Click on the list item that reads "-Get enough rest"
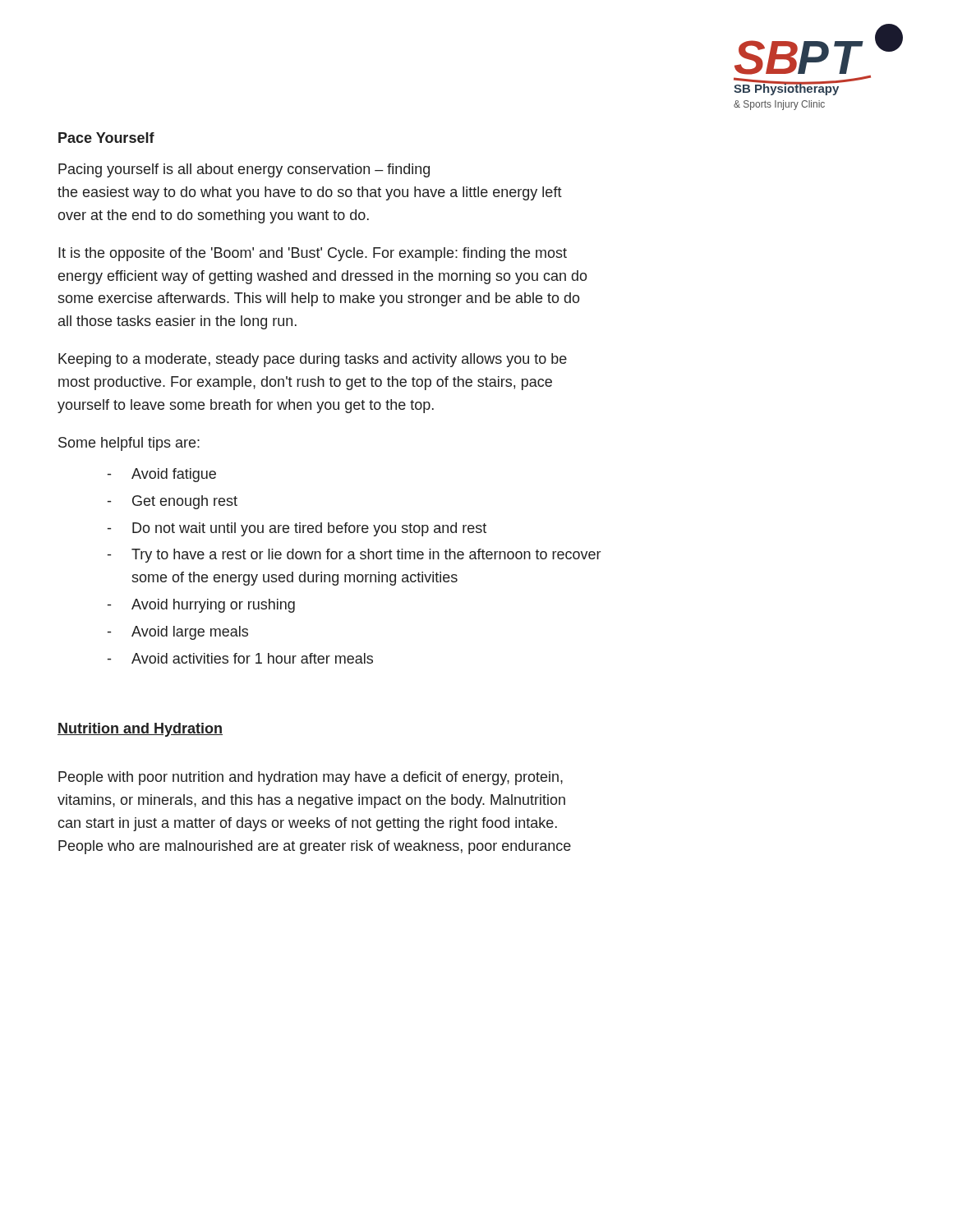Viewport: 953px width, 1232px height. [x=172, y=502]
